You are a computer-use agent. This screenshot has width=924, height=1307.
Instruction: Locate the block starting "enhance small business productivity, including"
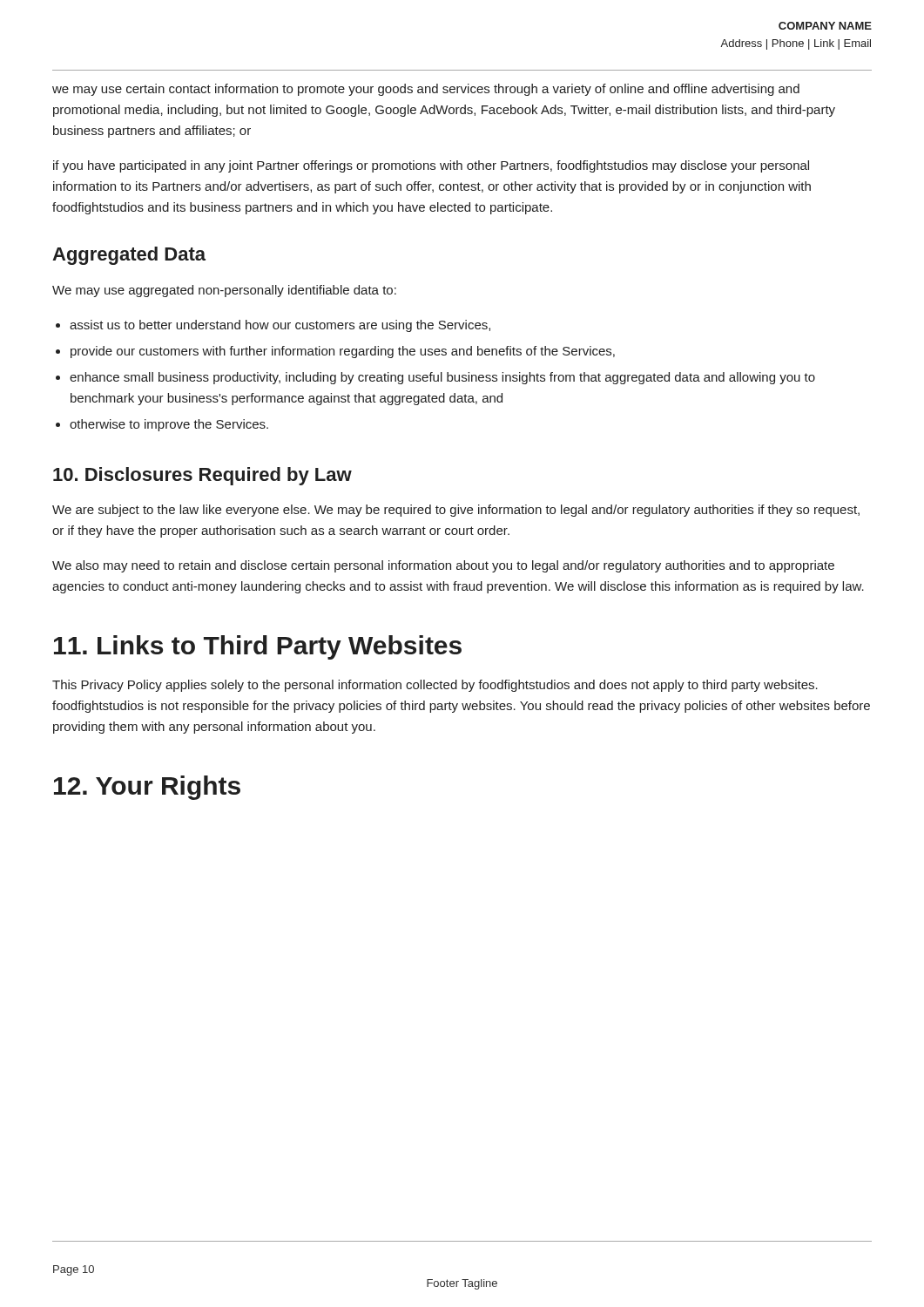442,387
